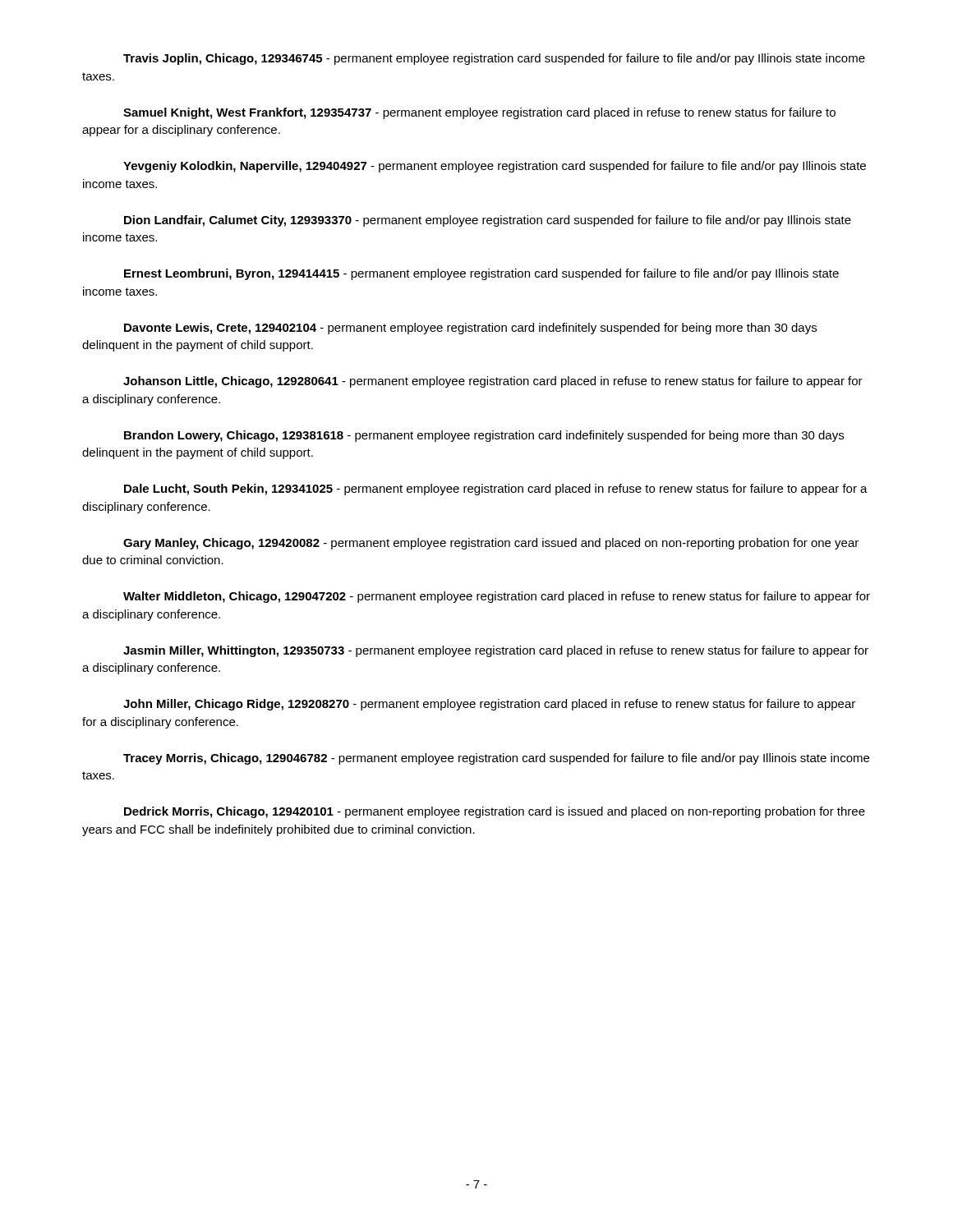Image resolution: width=953 pixels, height=1232 pixels.
Task: Click on the block starting "Gary Manley, Chicago, 129420082 - permanent"
Action: 470,551
